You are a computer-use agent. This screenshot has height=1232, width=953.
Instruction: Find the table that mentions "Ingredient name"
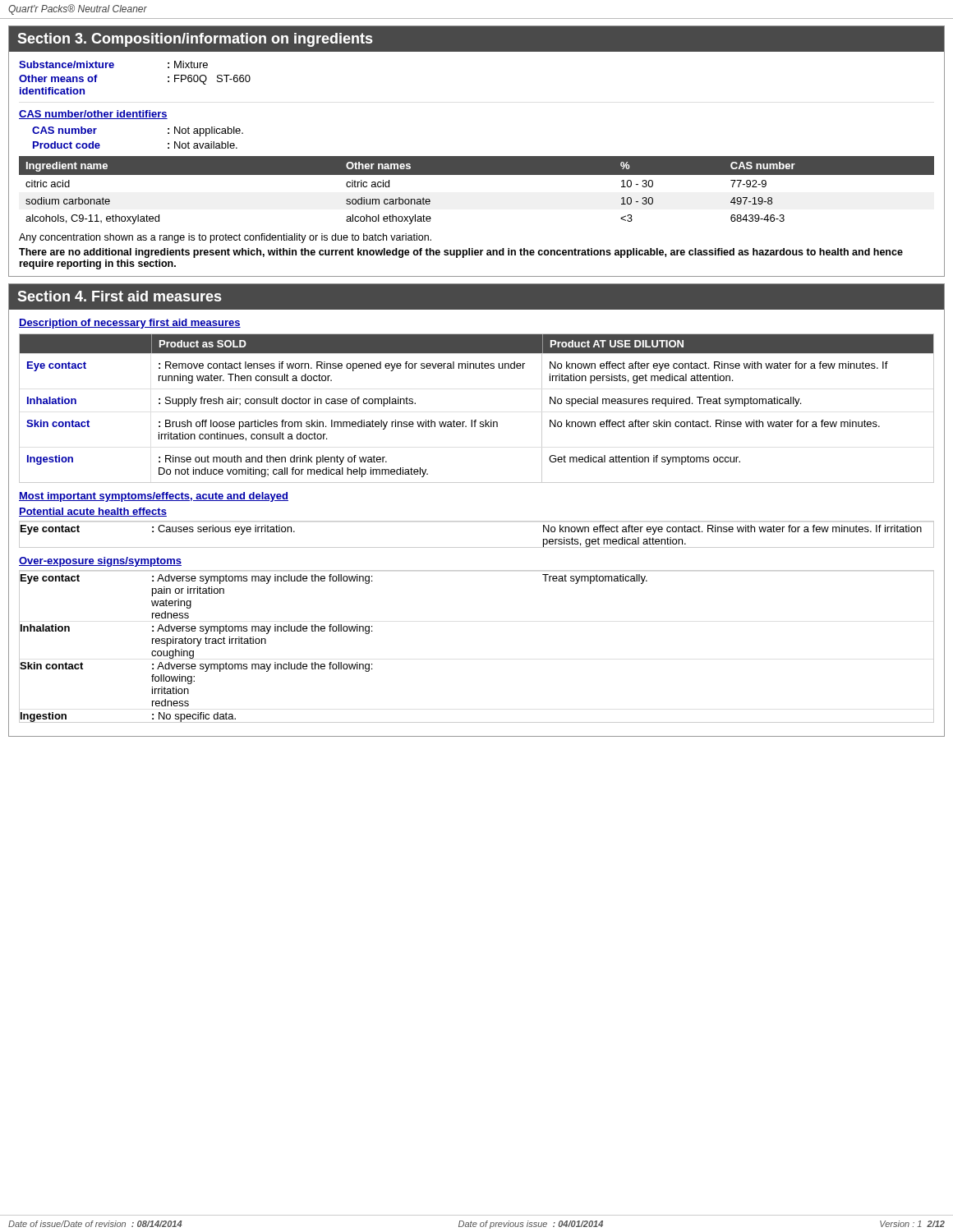[x=476, y=191]
